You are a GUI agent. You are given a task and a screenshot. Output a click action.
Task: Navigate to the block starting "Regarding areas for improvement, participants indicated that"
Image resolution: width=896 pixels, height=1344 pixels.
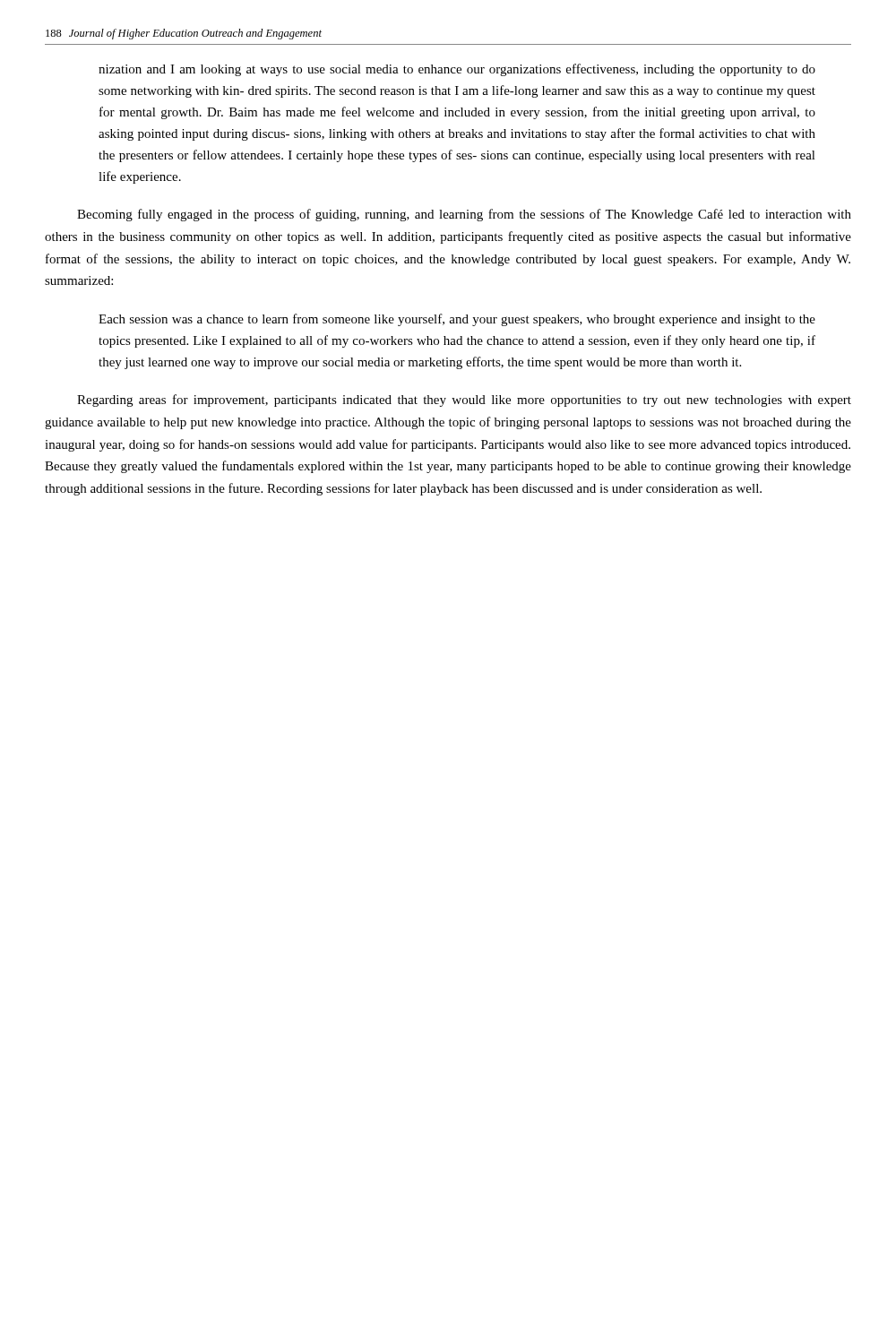[448, 444]
